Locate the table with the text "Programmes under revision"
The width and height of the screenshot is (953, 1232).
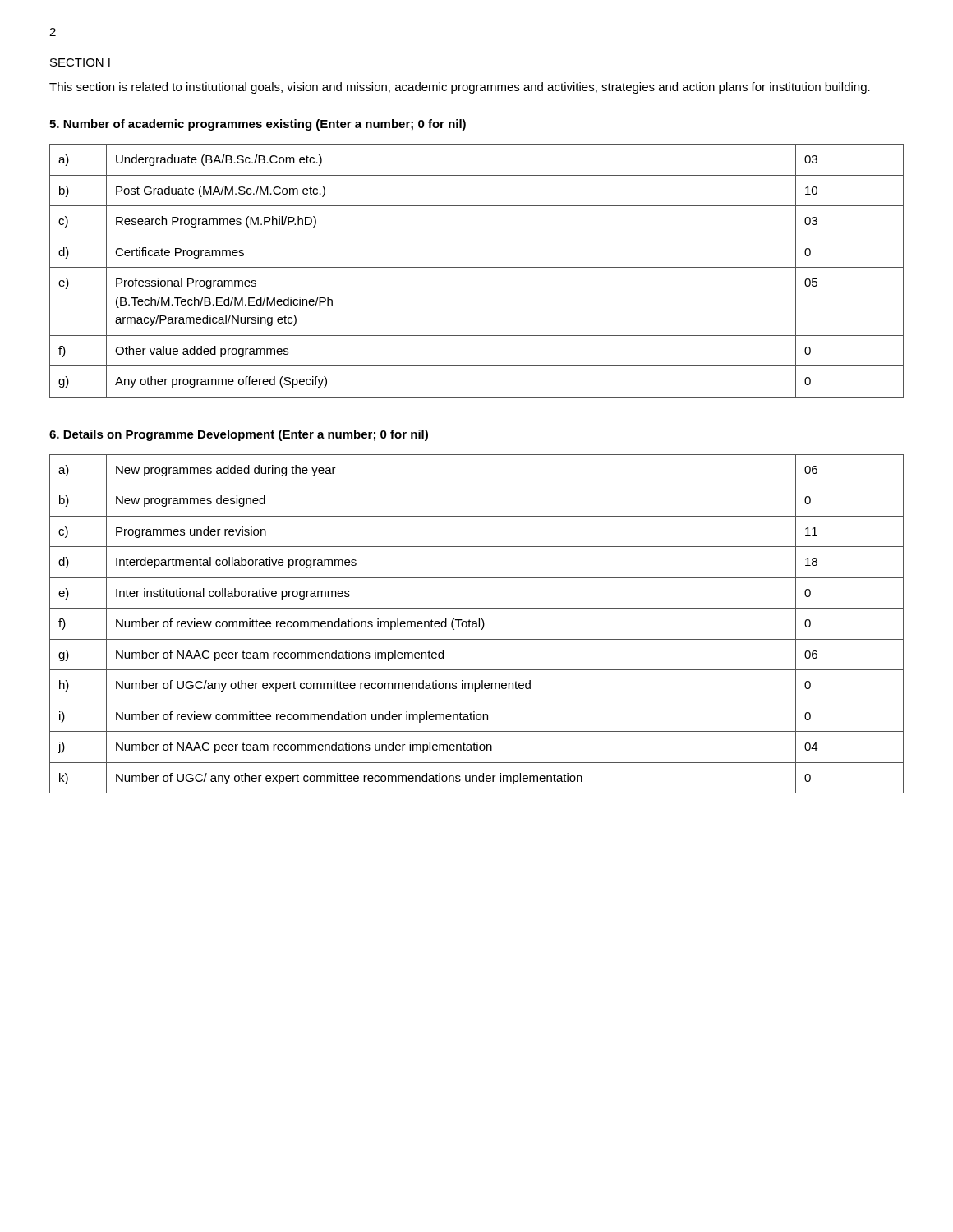[476, 624]
